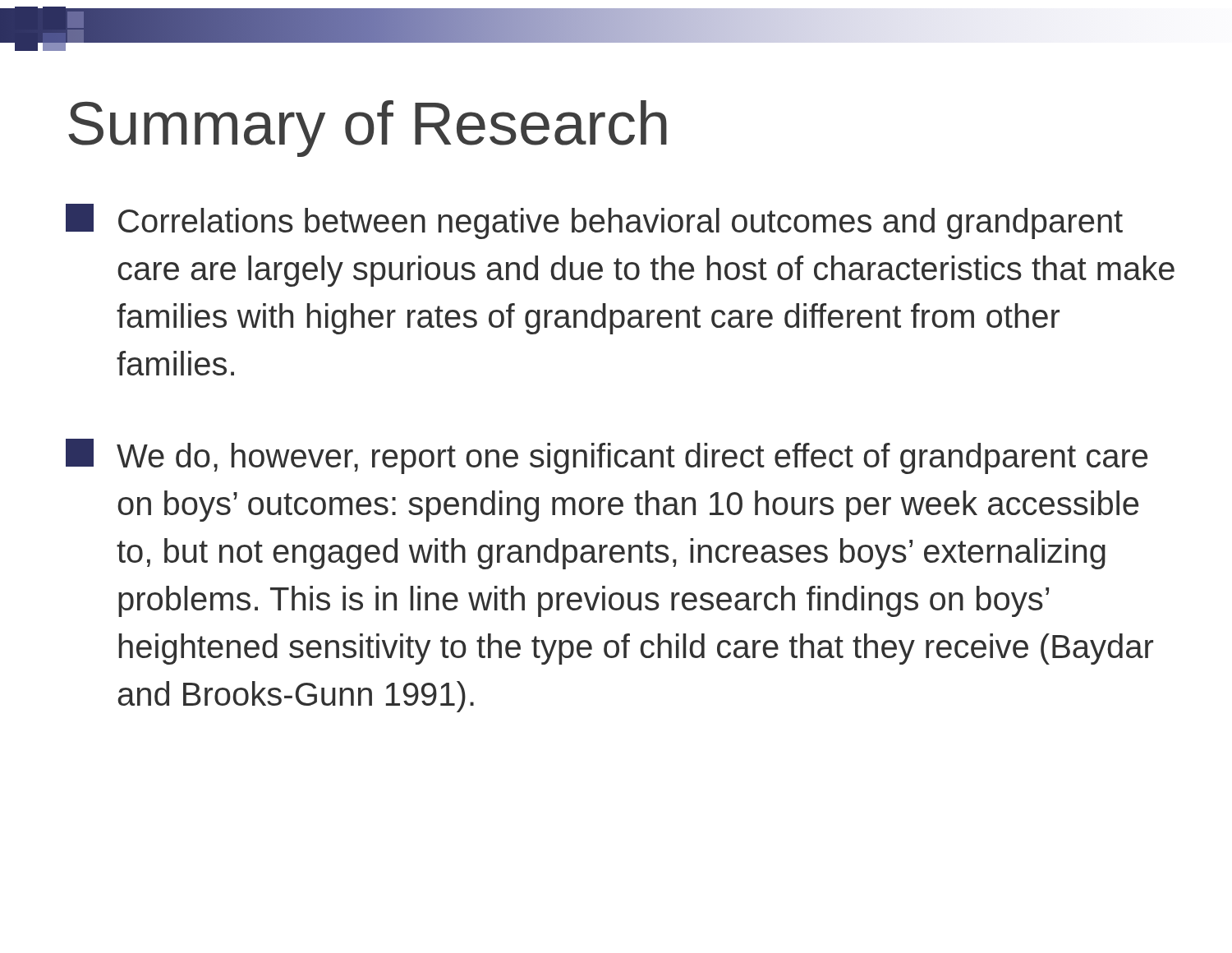Click on the list item that reads "We do, however, report"
The image size is (1232, 953).
click(624, 575)
